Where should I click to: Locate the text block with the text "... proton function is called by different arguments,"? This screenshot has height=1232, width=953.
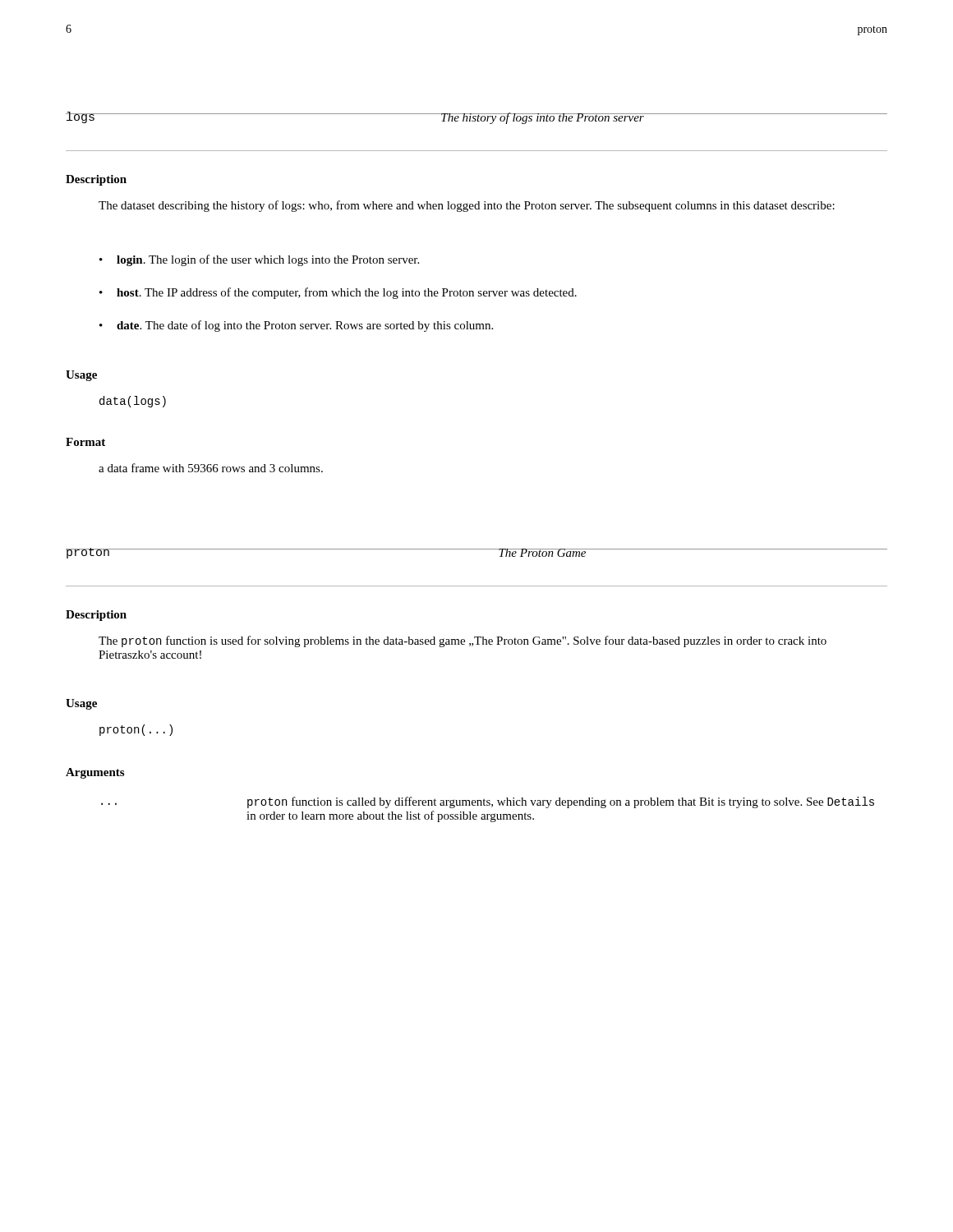click(493, 809)
